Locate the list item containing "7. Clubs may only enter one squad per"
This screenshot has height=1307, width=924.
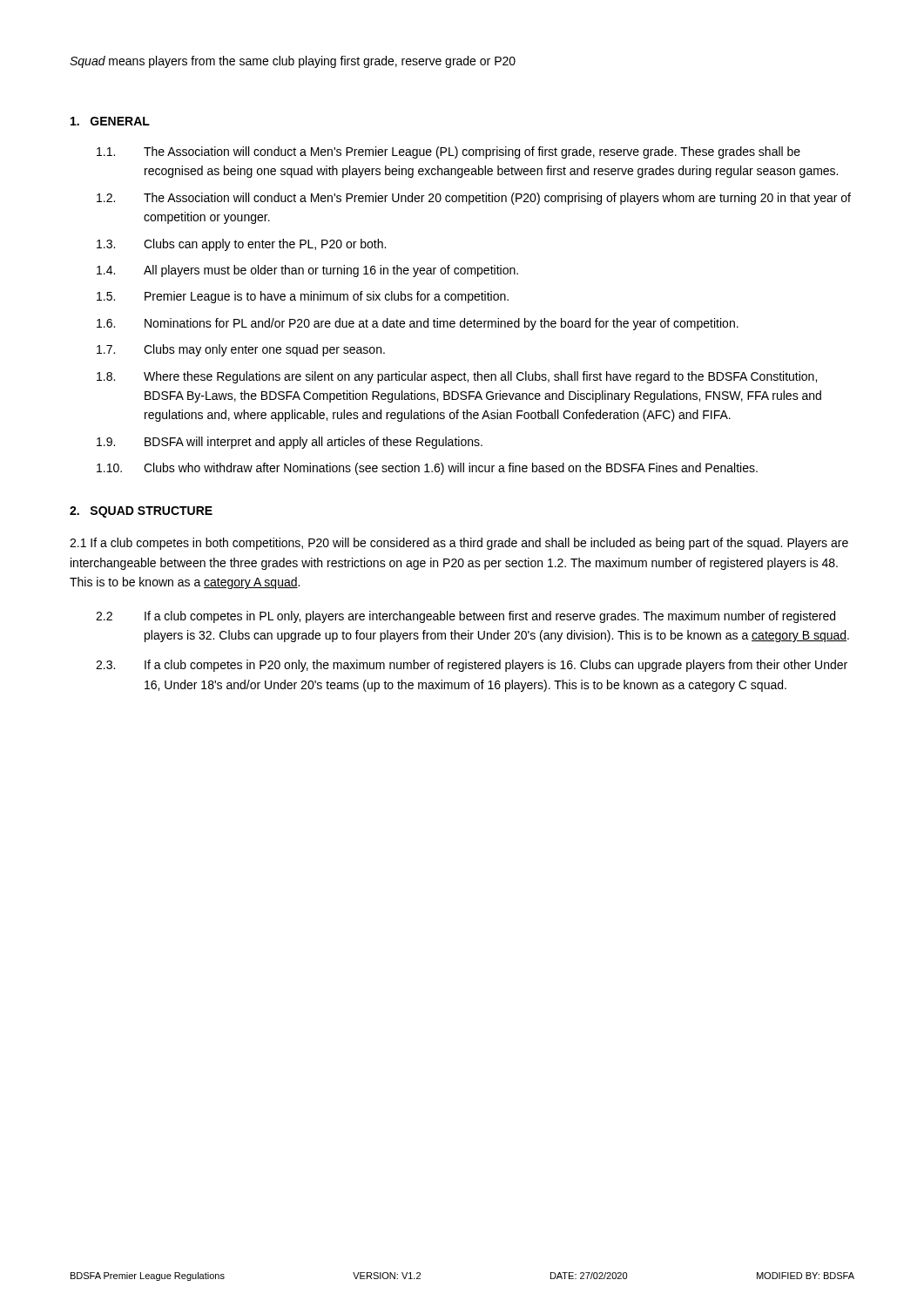pyautogui.click(x=241, y=350)
